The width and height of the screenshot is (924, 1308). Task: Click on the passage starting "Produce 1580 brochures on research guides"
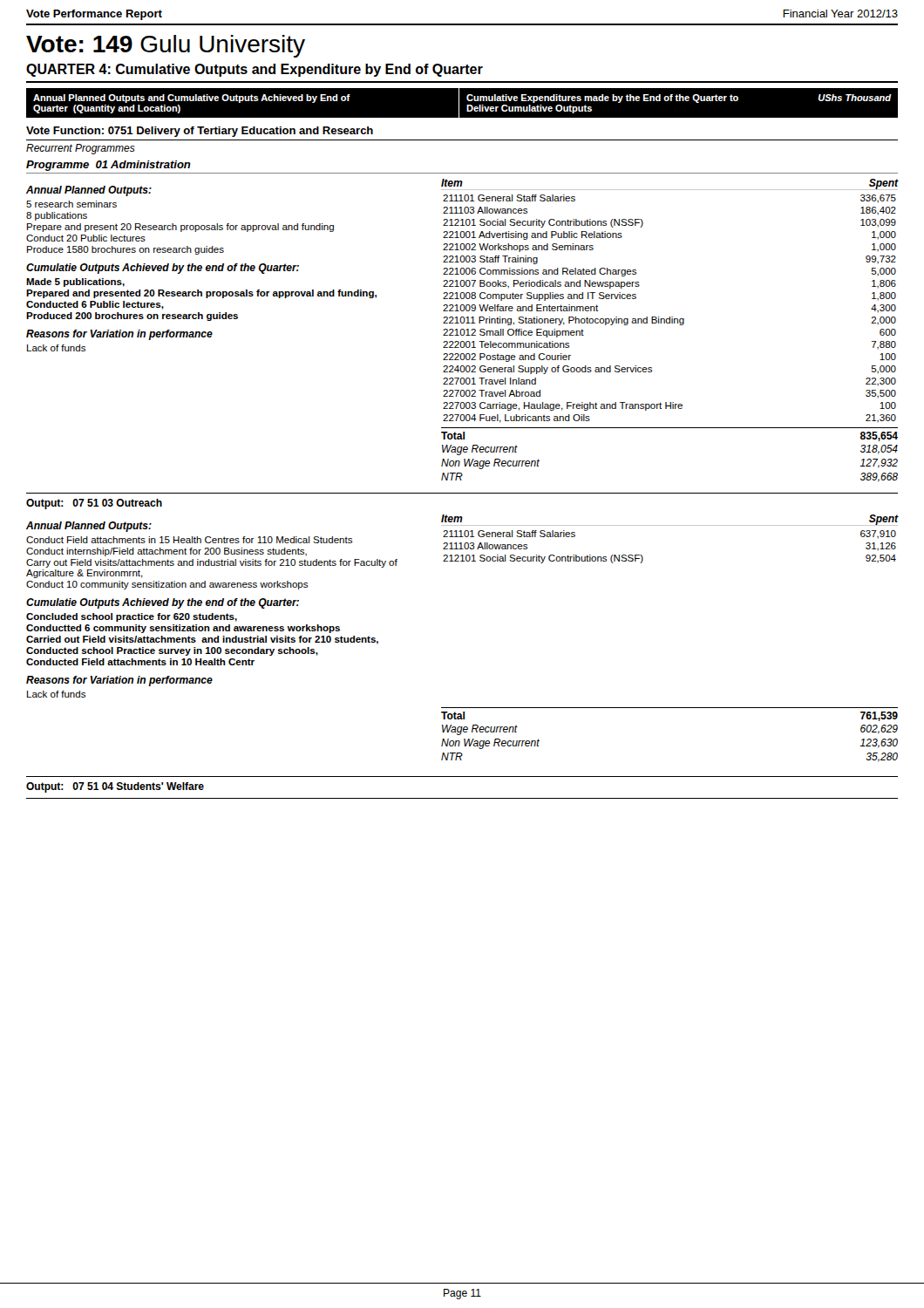[125, 249]
